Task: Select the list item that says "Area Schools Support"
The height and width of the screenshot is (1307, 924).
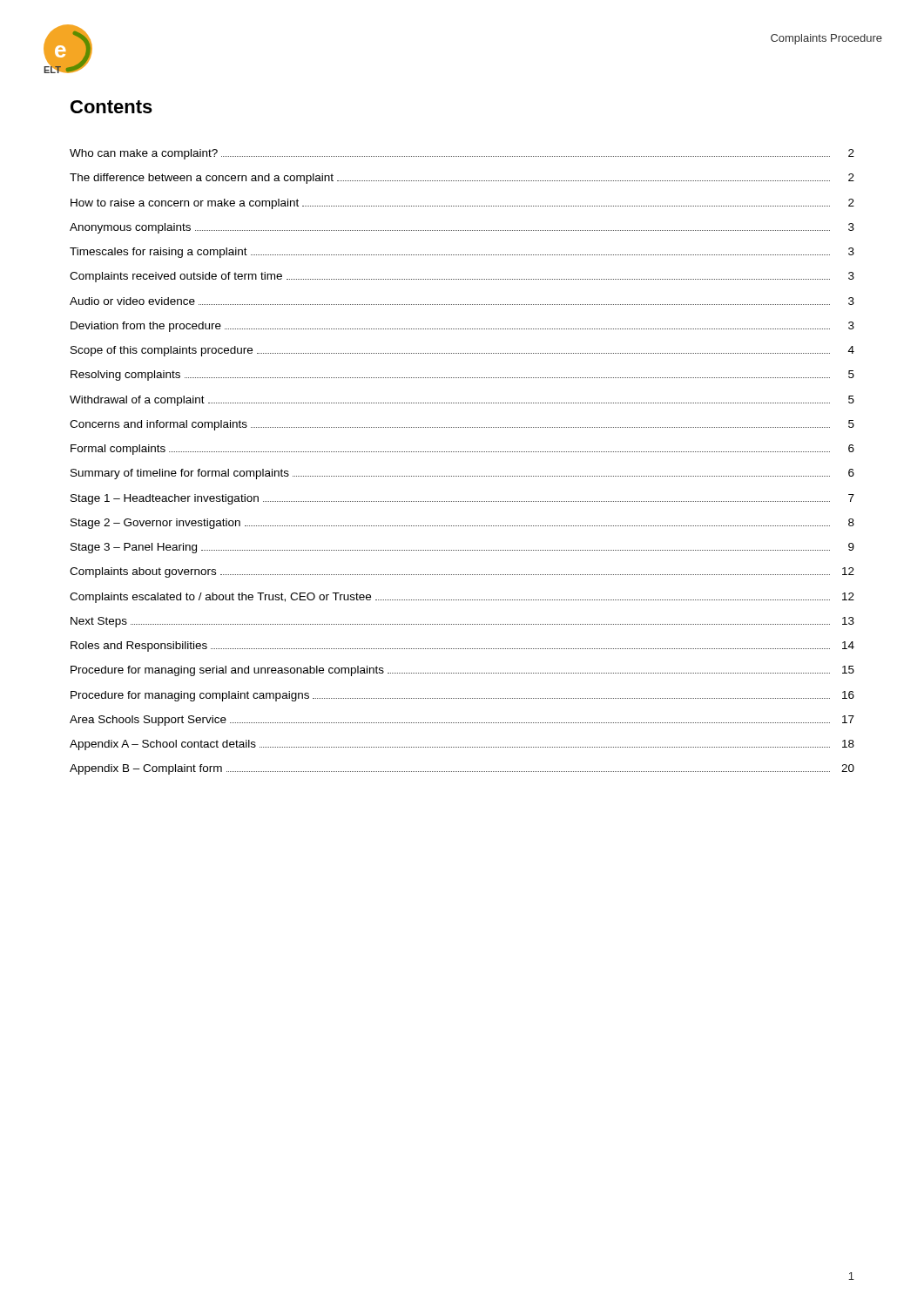Action: (462, 720)
